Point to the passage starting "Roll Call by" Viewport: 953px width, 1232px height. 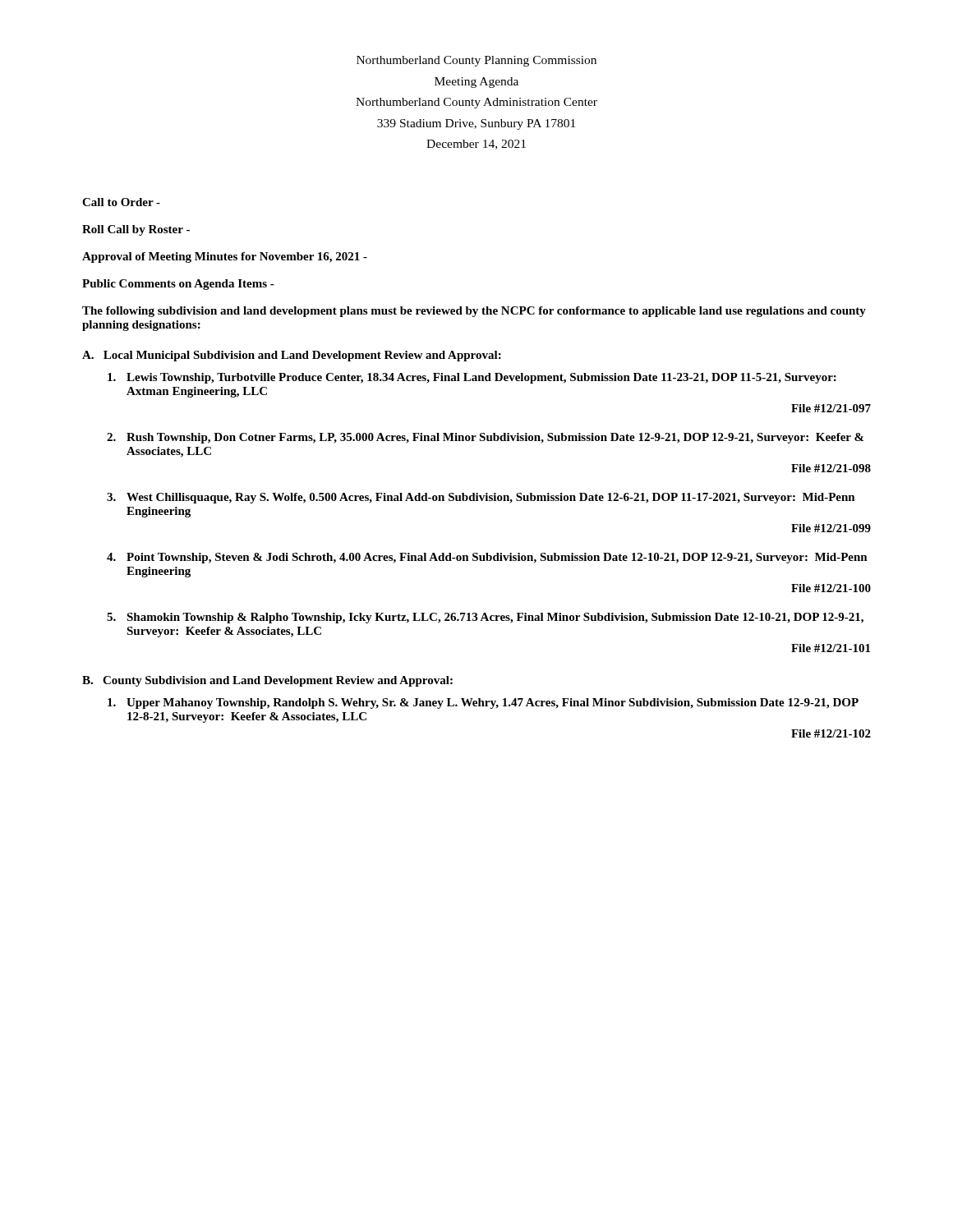pos(136,229)
